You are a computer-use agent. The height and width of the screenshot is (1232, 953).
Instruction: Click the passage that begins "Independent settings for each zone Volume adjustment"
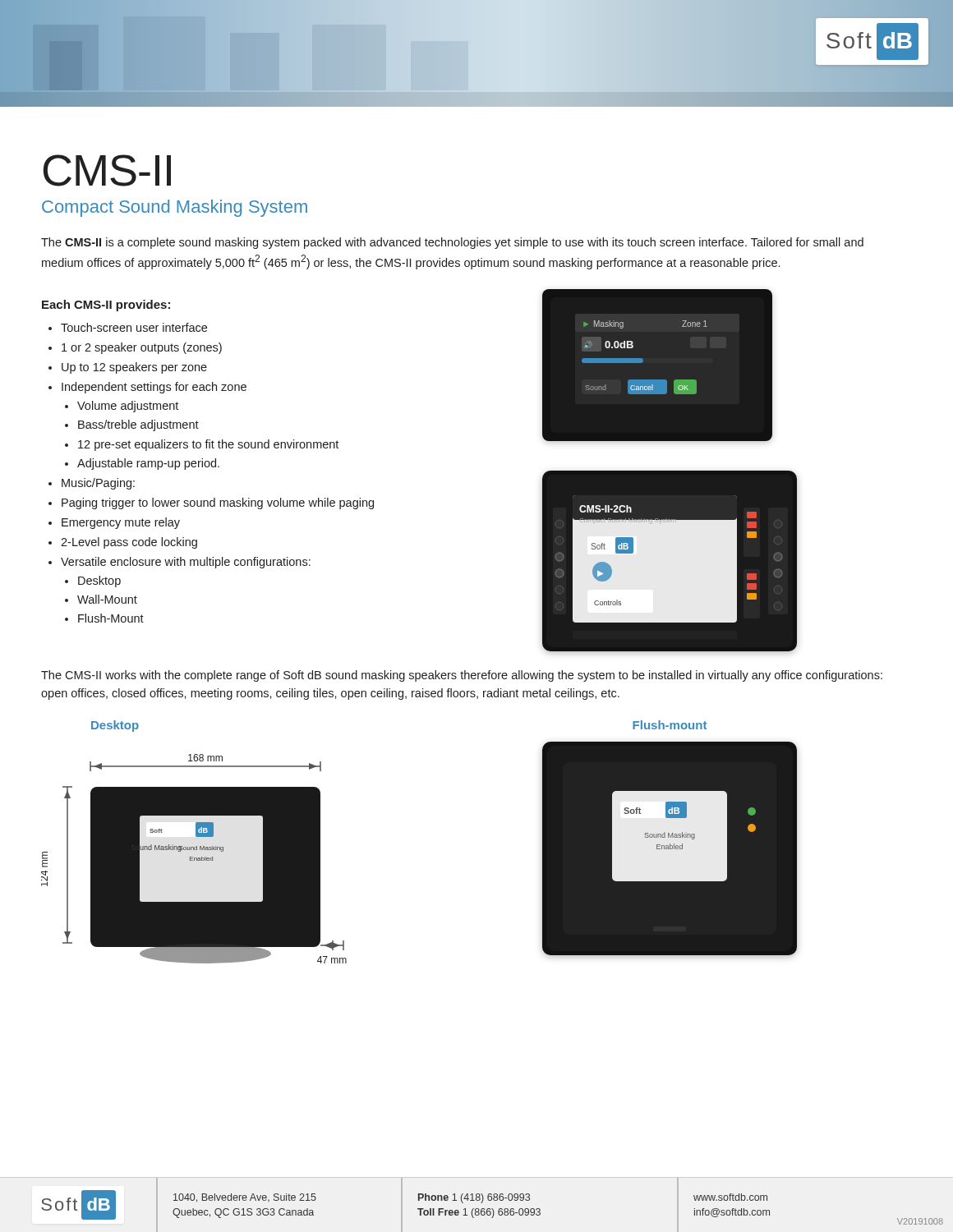(x=154, y=388)
